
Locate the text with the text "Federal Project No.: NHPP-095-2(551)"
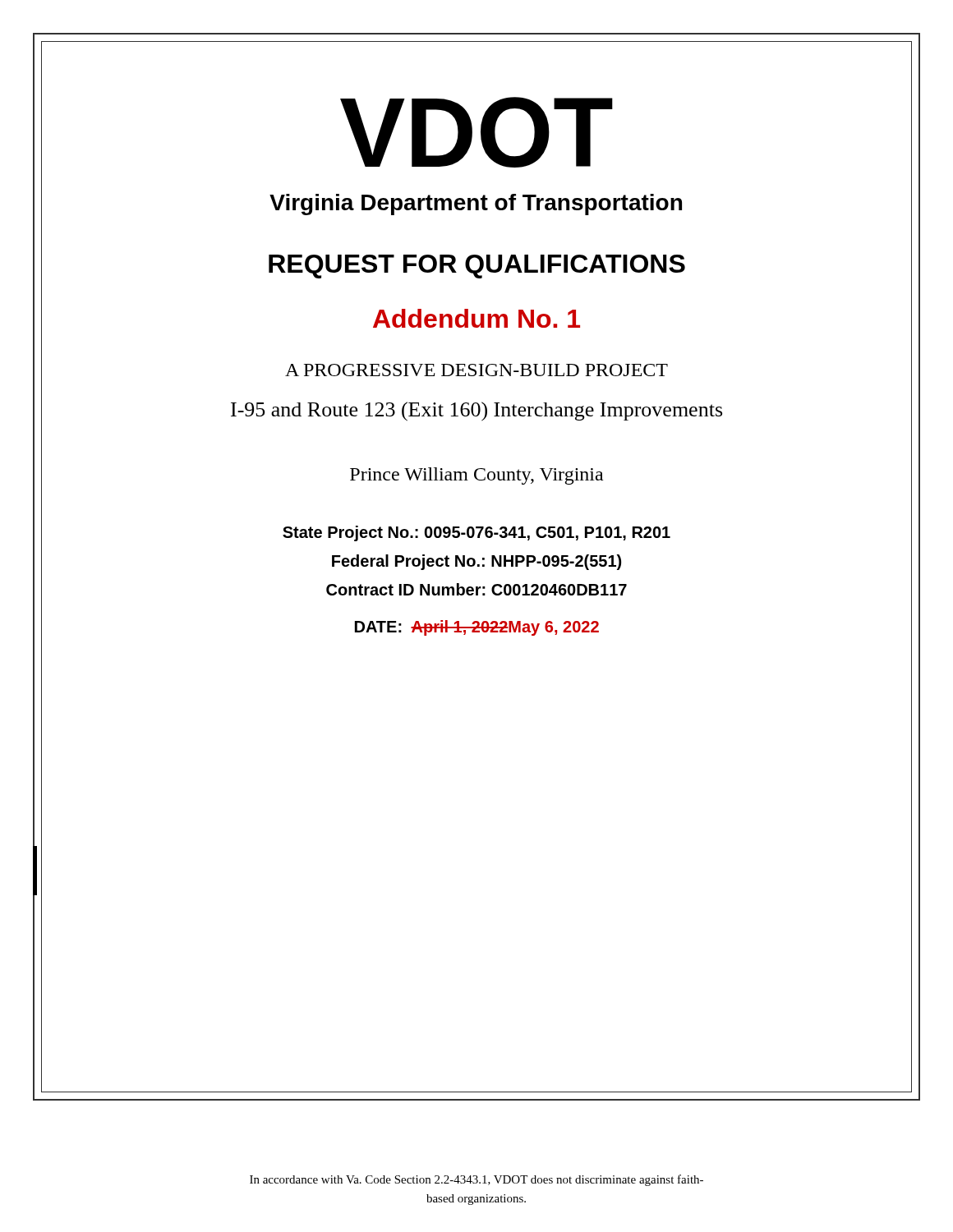pos(476,561)
